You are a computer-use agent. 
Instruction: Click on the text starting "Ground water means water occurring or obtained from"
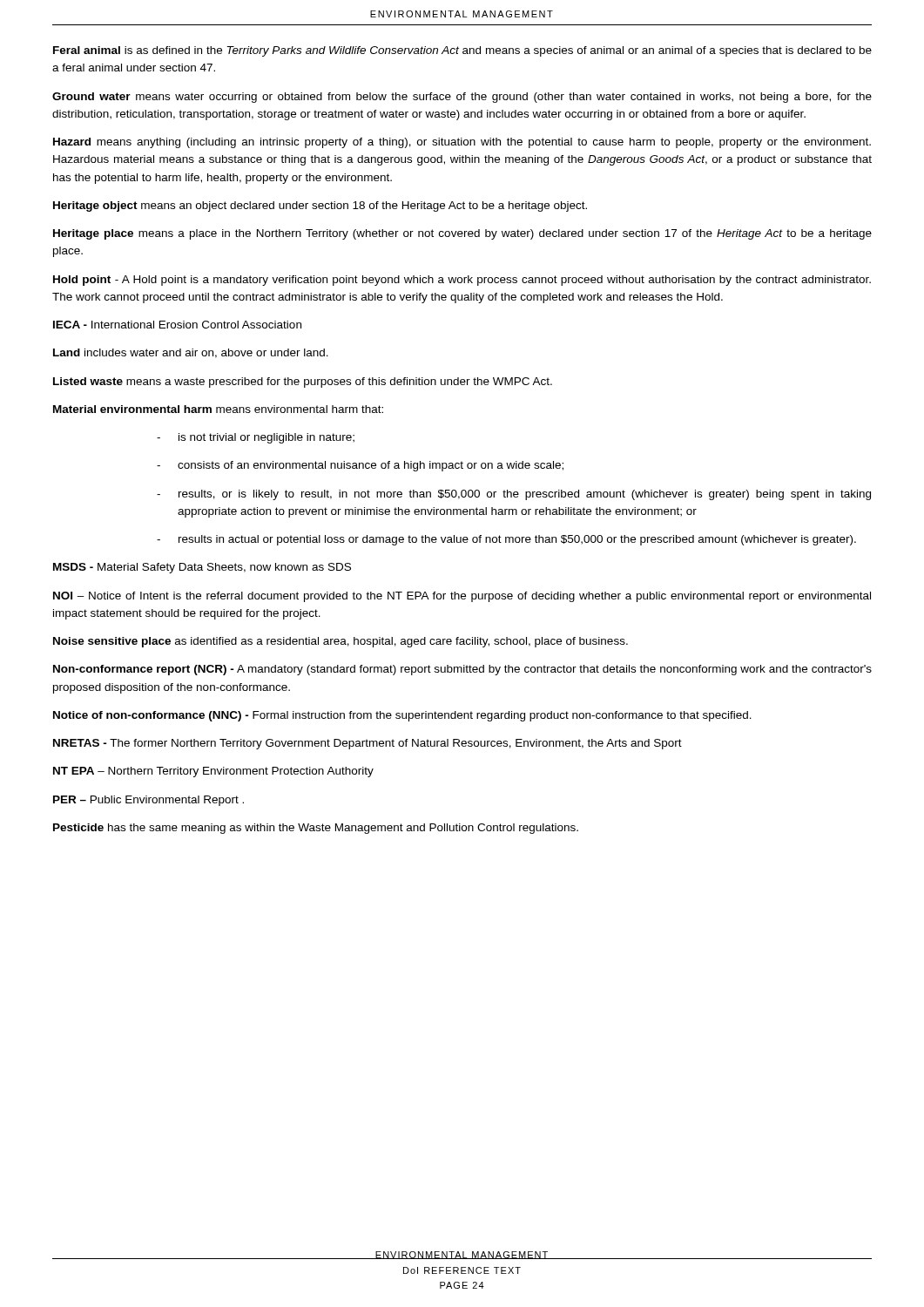462,105
